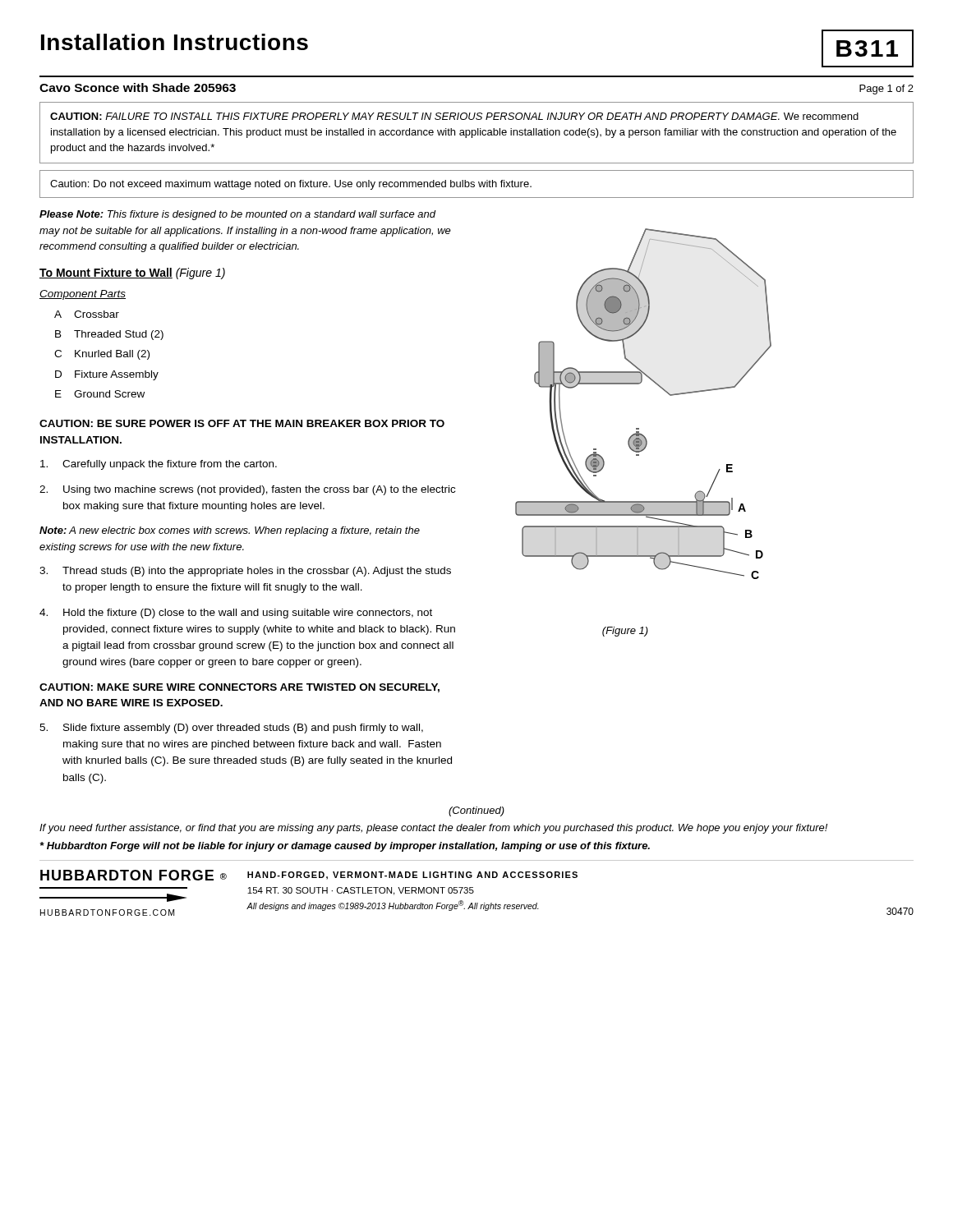
Task: Select the title with the text "Installation Instructions"
Action: 174,42
